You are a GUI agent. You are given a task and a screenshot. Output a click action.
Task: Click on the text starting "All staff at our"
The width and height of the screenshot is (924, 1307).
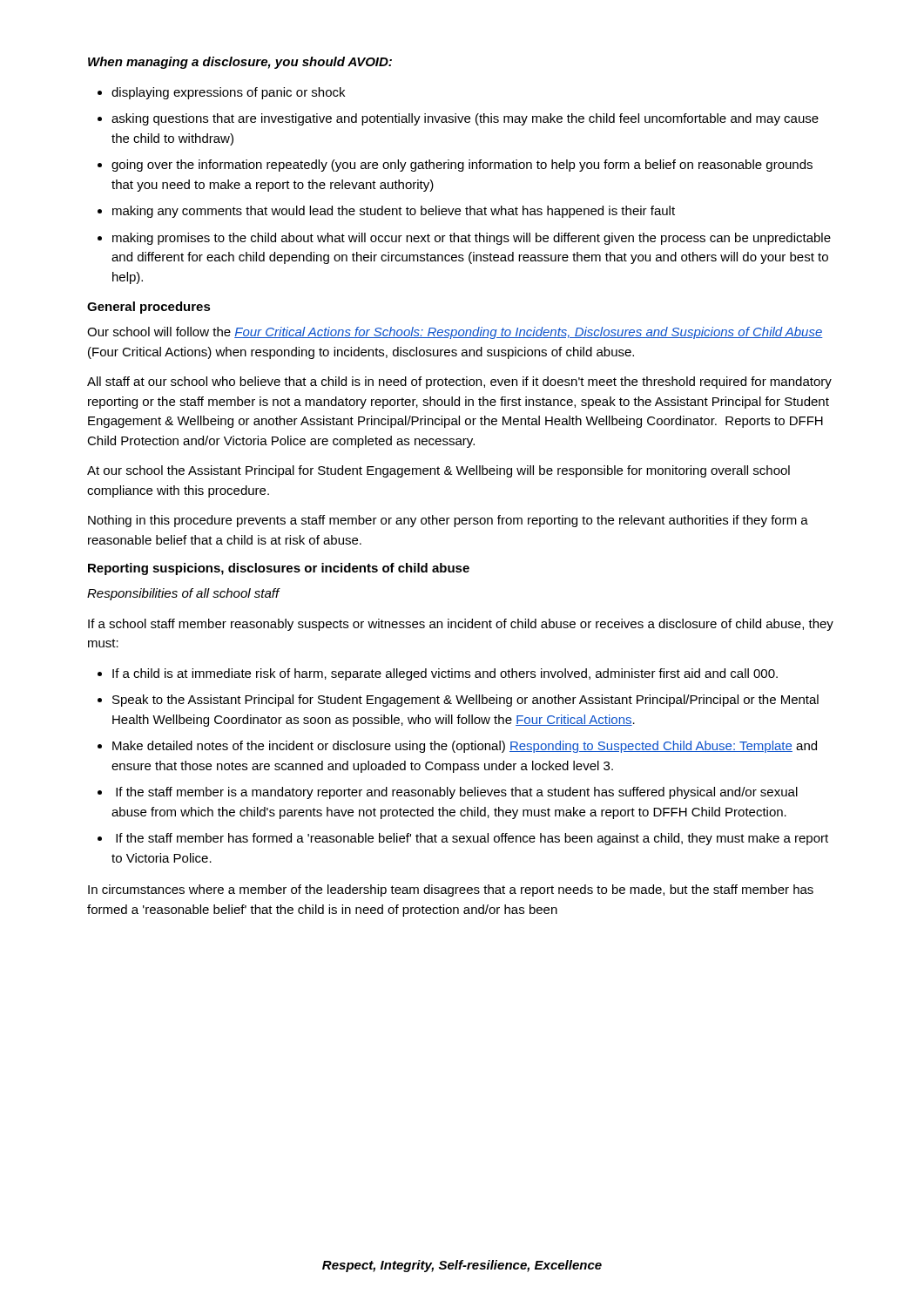pos(462,411)
